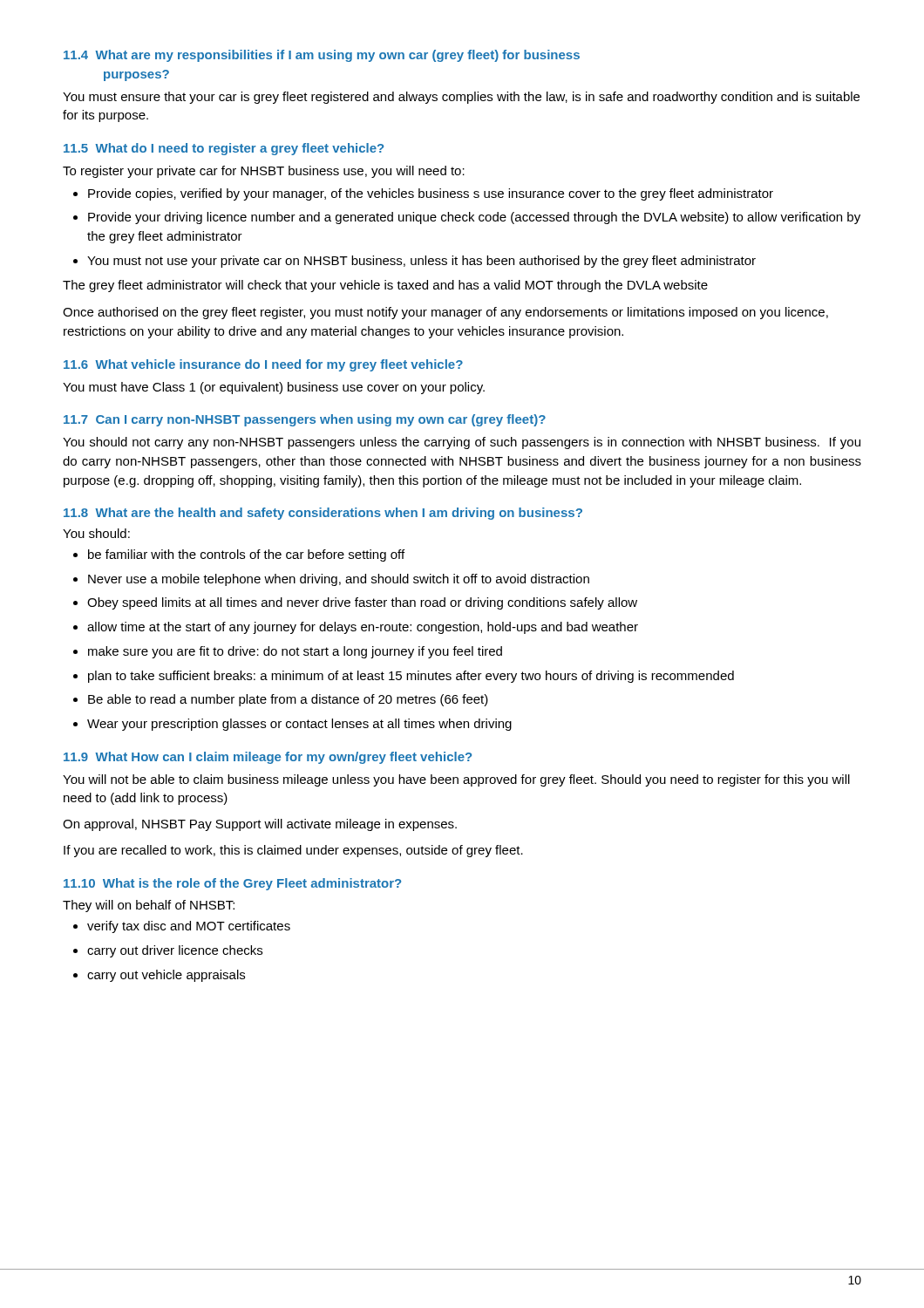Locate the block of text that opens with "To register your private"

point(264,170)
